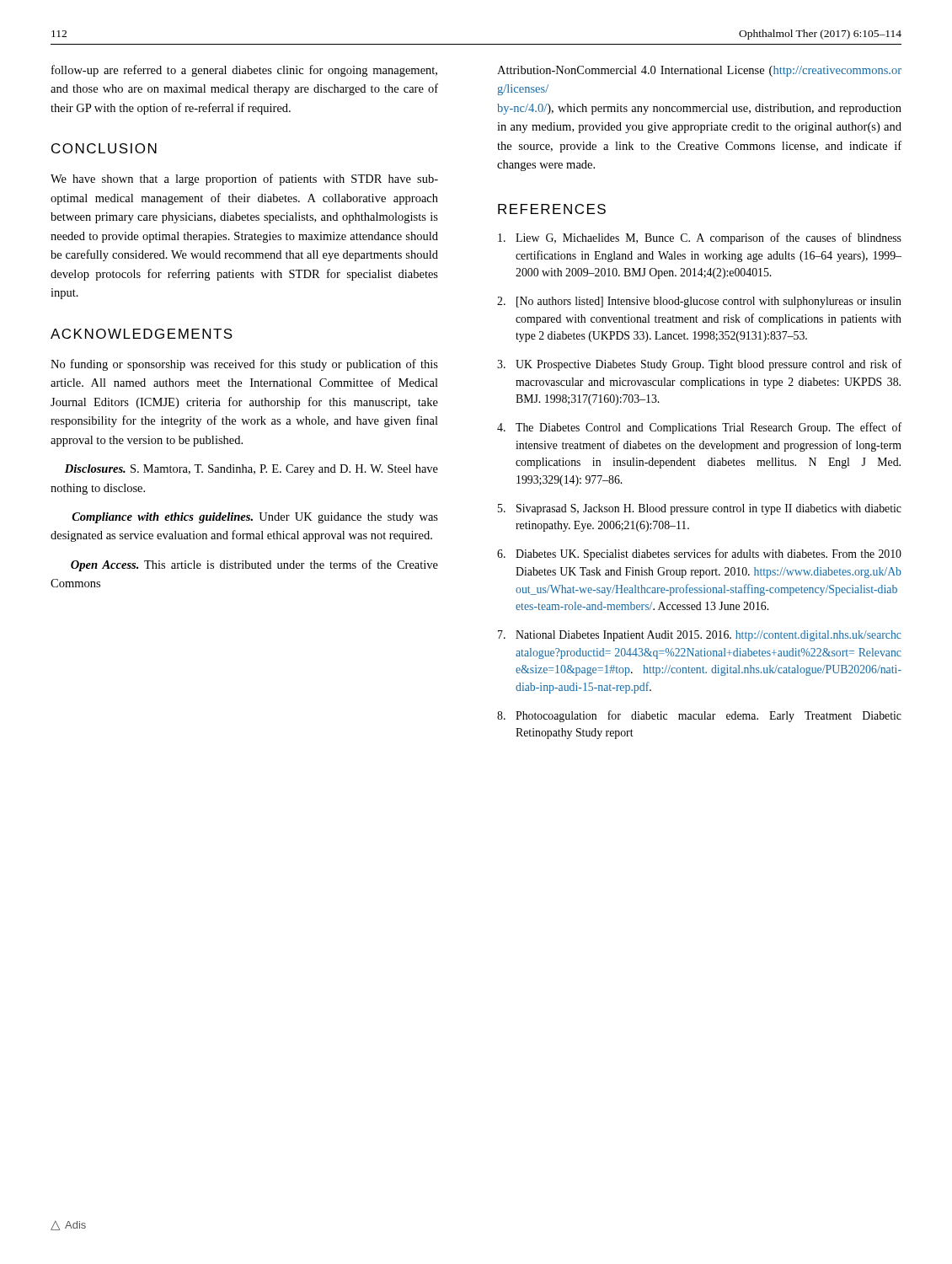
Task: Find the element starting "8. Photocoagulation for diabetic macular edema. Early"
Action: 699,725
